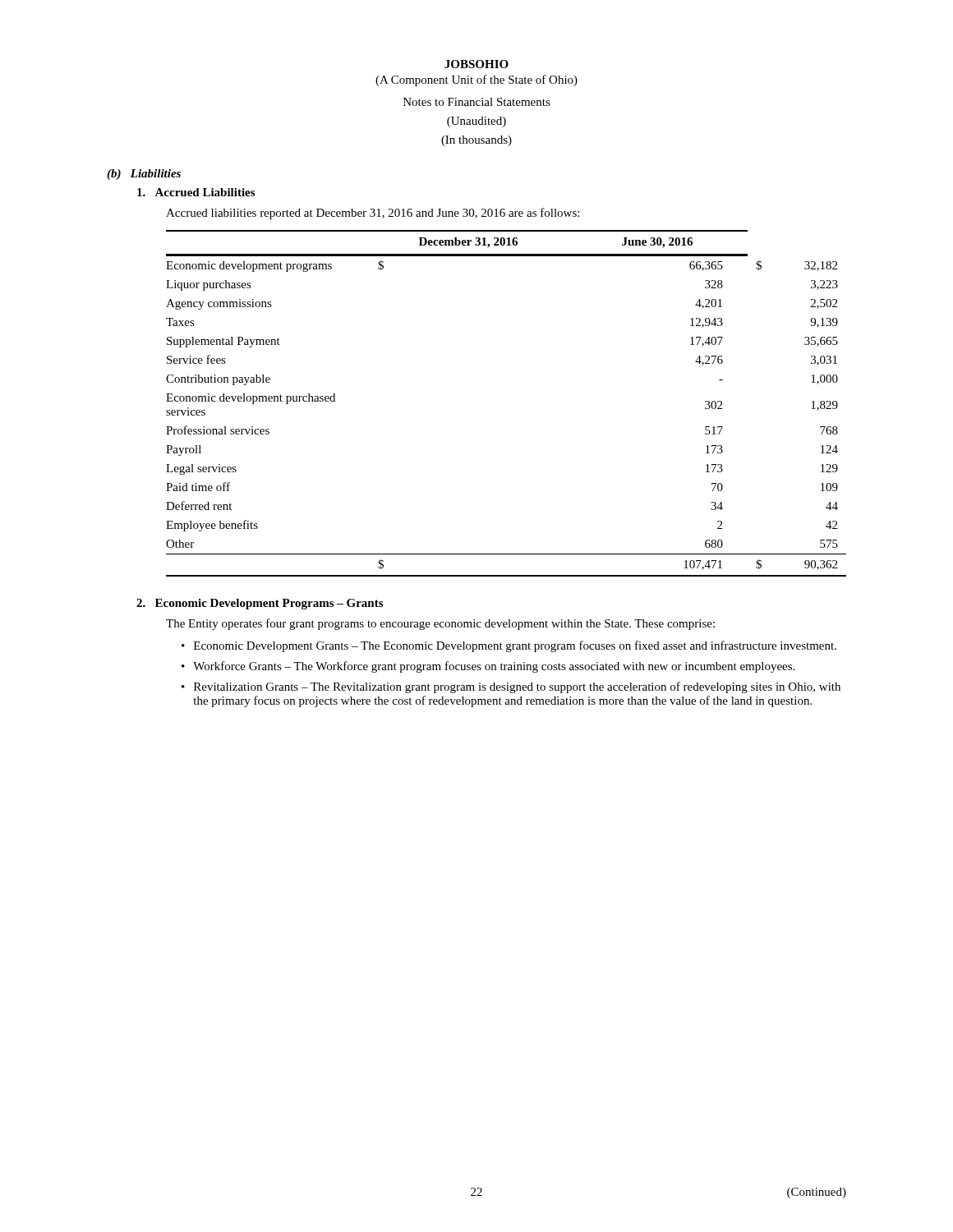Viewport: 953px width, 1232px height.
Task: Find the passage starting "Notes to Financial Statements"
Action: 476,102
